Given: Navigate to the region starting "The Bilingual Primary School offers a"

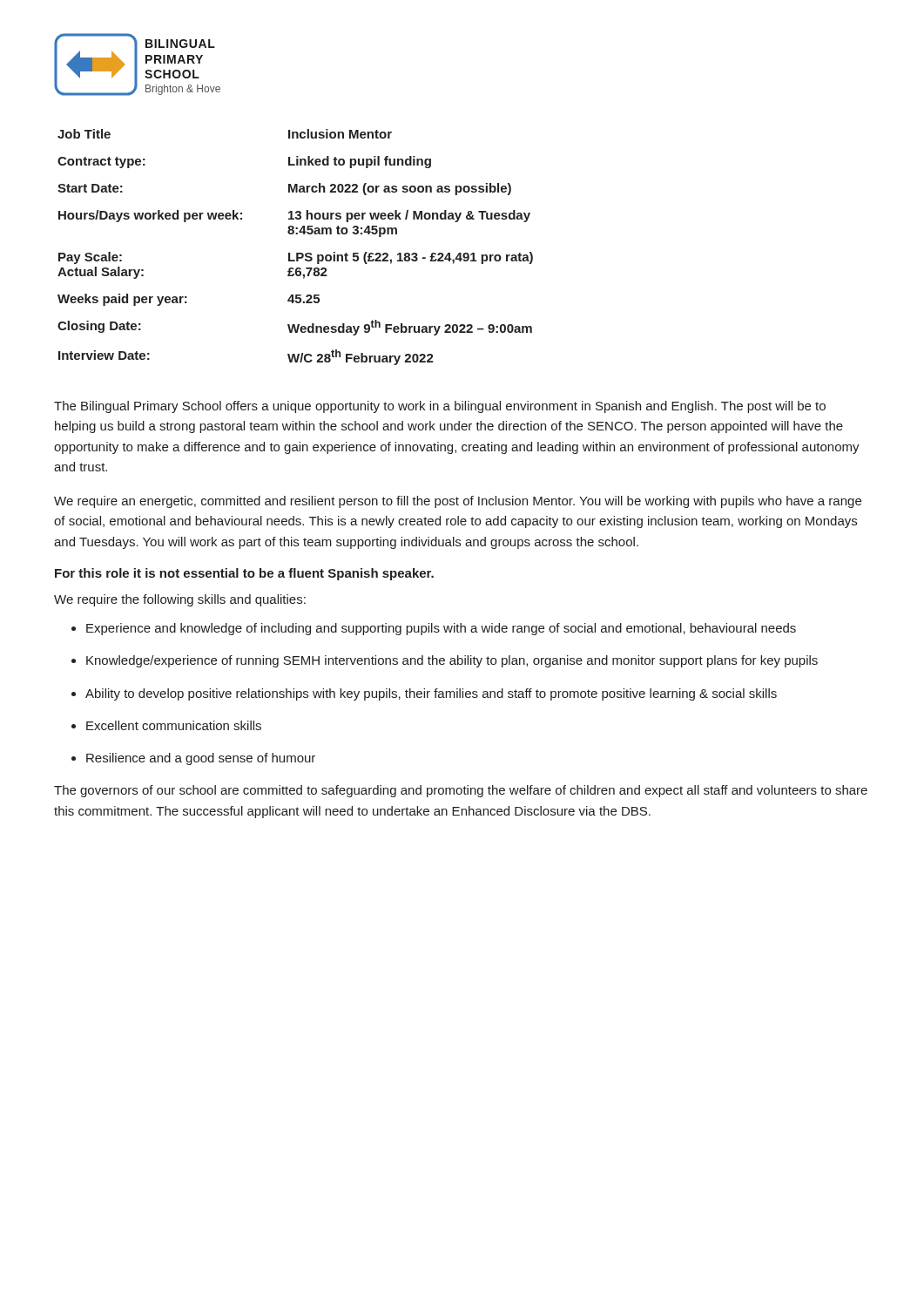Looking at the screenshot, I should (457, 436).
